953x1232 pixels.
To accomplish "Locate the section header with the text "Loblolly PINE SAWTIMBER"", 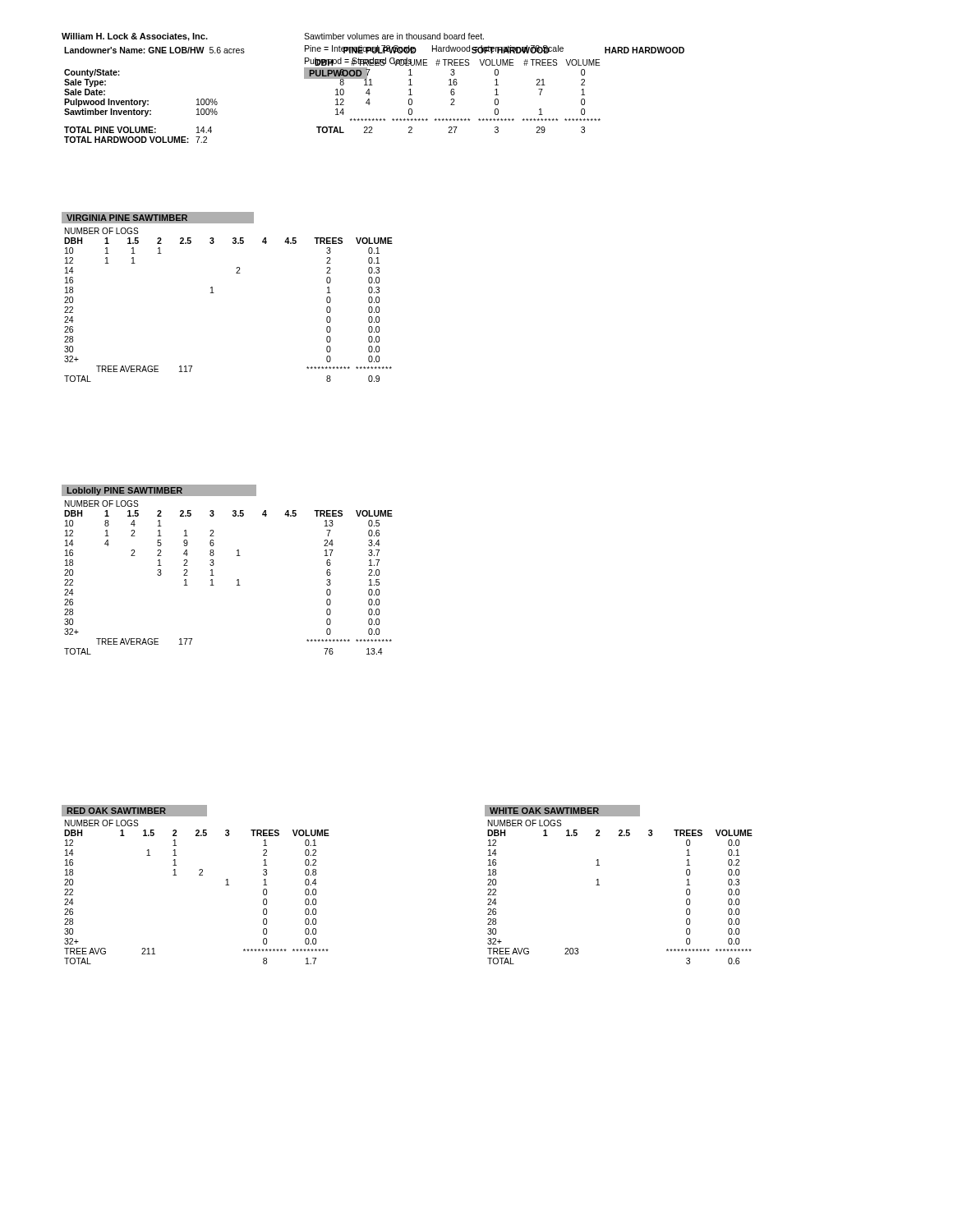I will 159,490.
